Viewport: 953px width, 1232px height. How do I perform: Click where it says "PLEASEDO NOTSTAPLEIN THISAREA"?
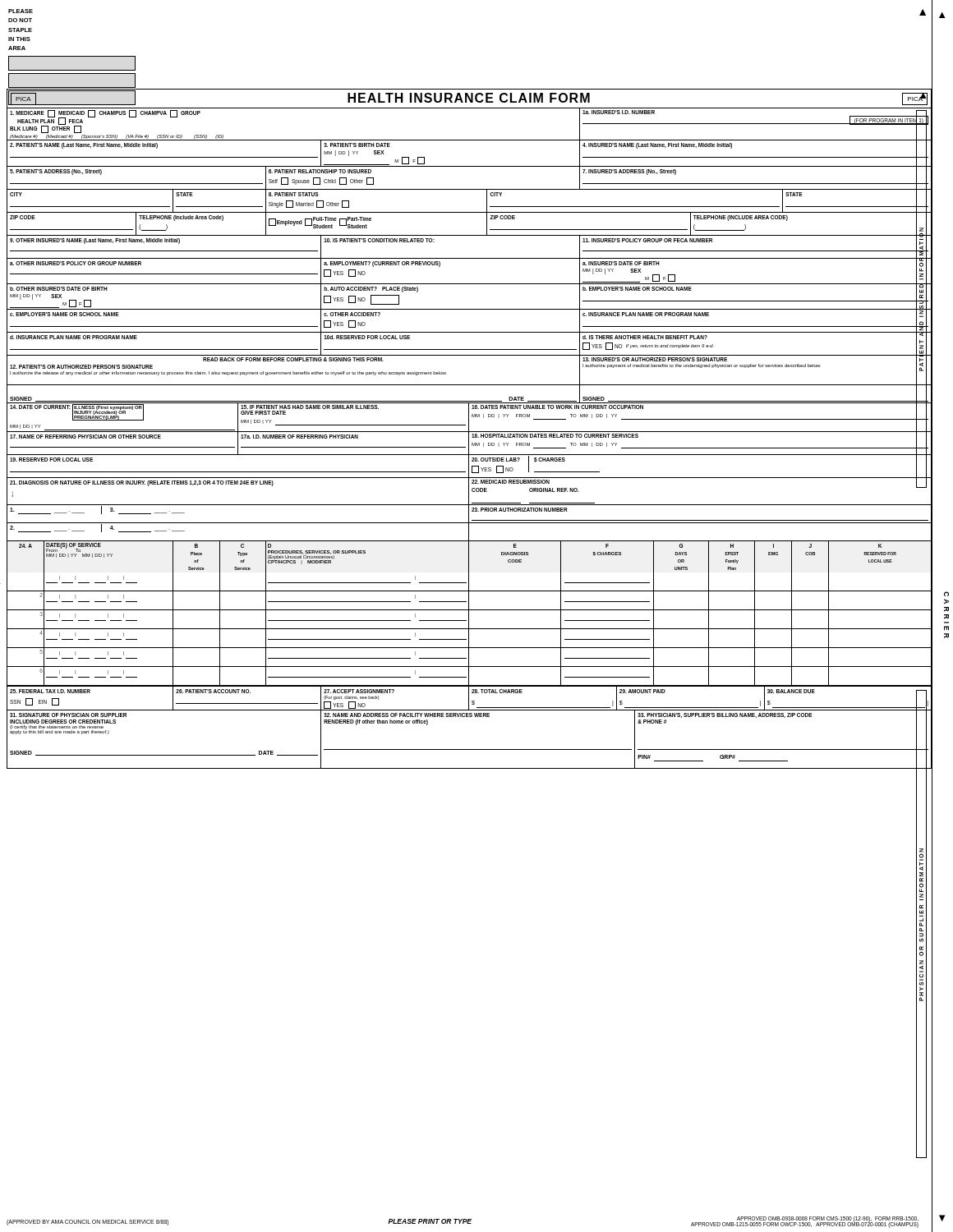(x=78, y=56)
